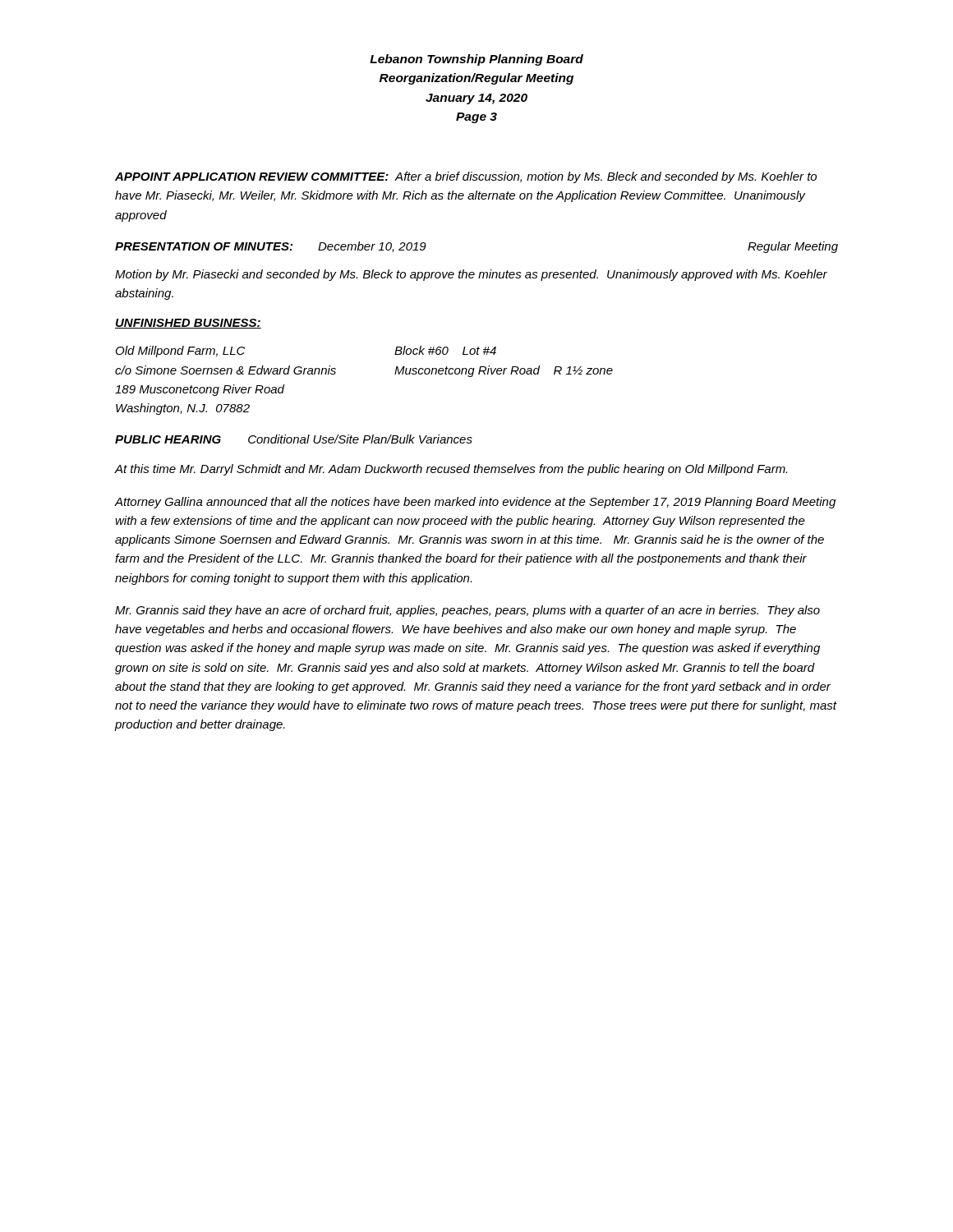Select the text that says "PUBLIC HEARING Conditional Use/Site Plan/Bulk Variances"

coord(294,439)
